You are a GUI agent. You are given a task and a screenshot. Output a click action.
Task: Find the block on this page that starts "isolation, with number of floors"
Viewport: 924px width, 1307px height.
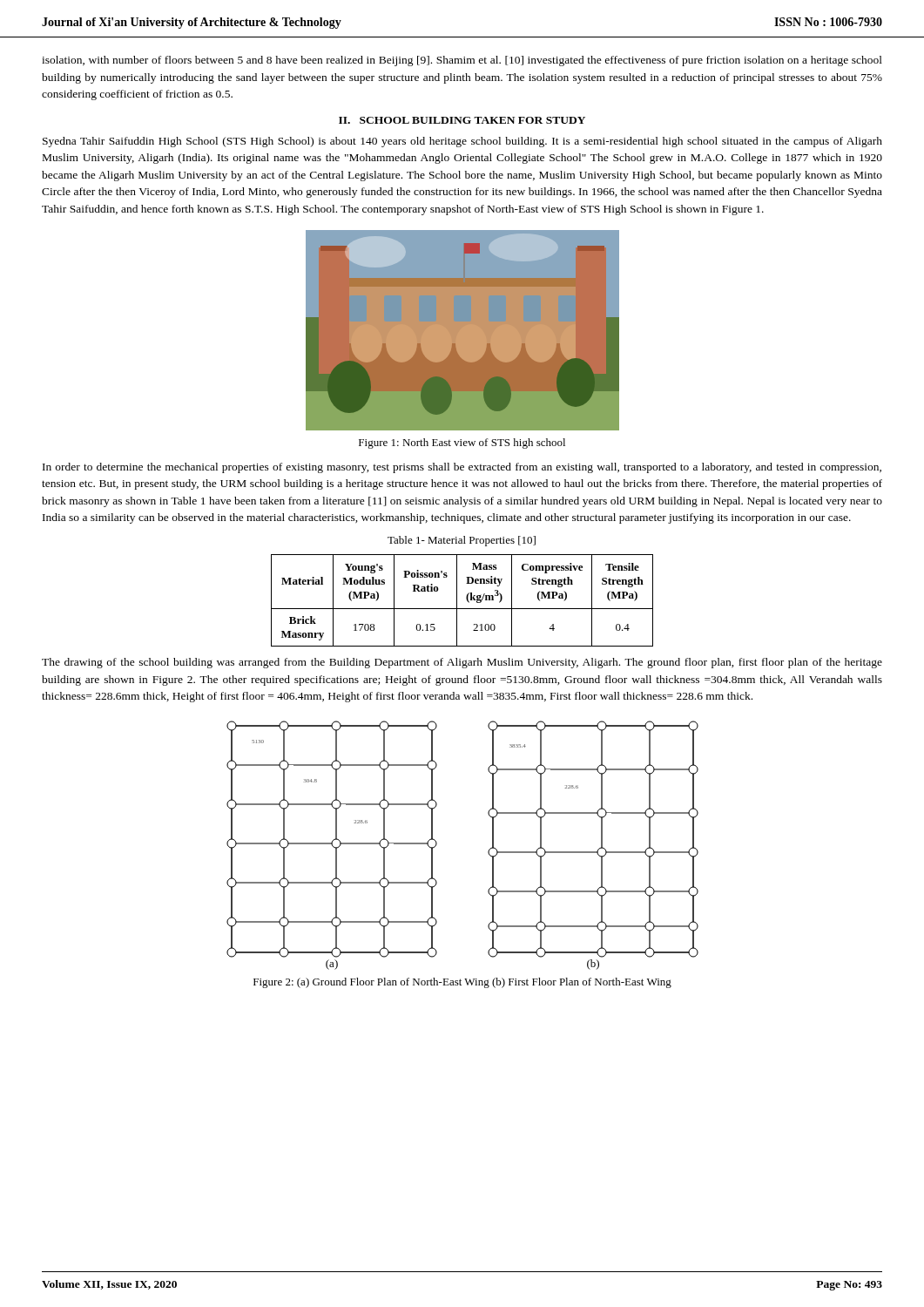point(462,77)
